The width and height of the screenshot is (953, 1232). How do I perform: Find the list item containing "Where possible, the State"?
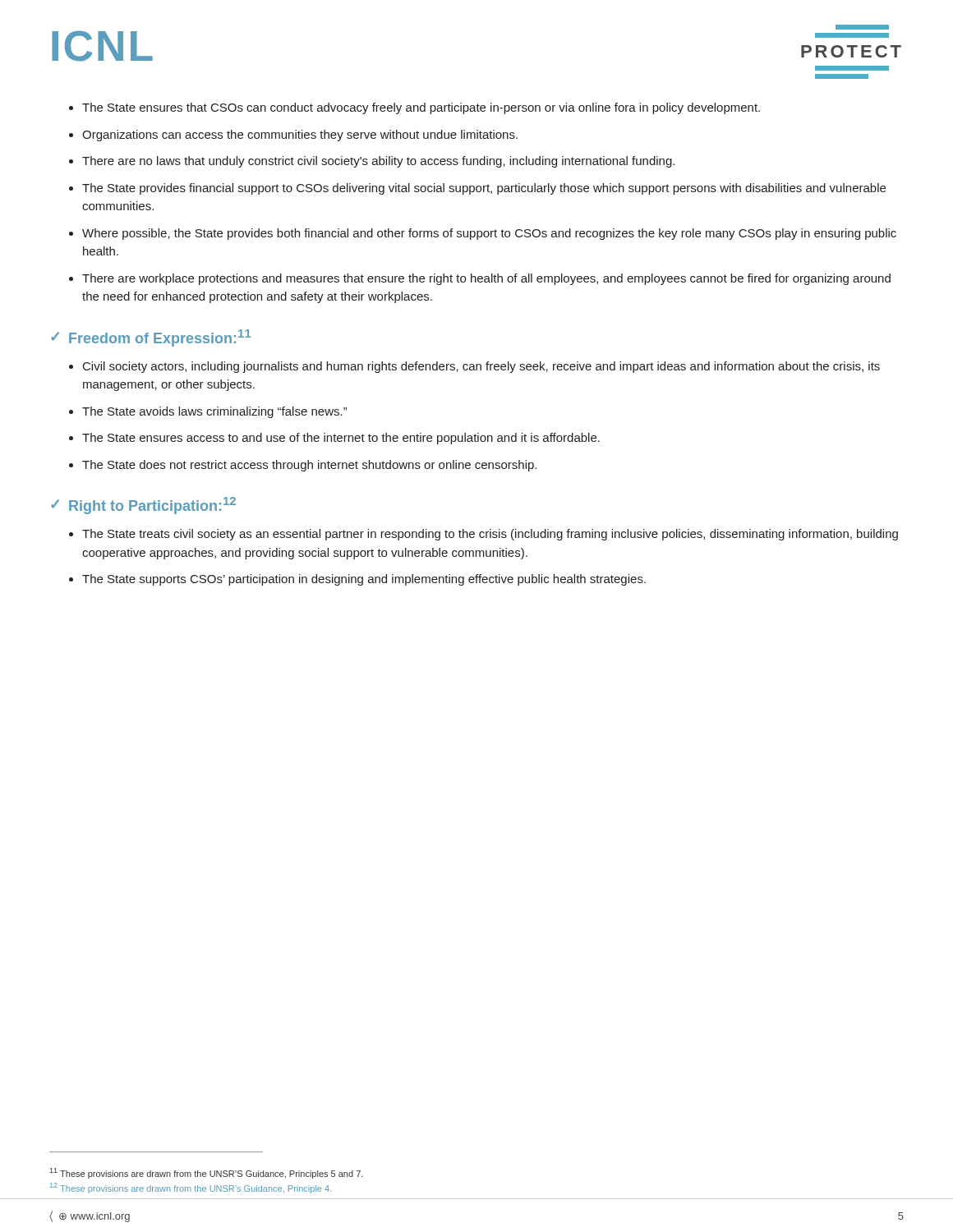[x=489, y=242]
